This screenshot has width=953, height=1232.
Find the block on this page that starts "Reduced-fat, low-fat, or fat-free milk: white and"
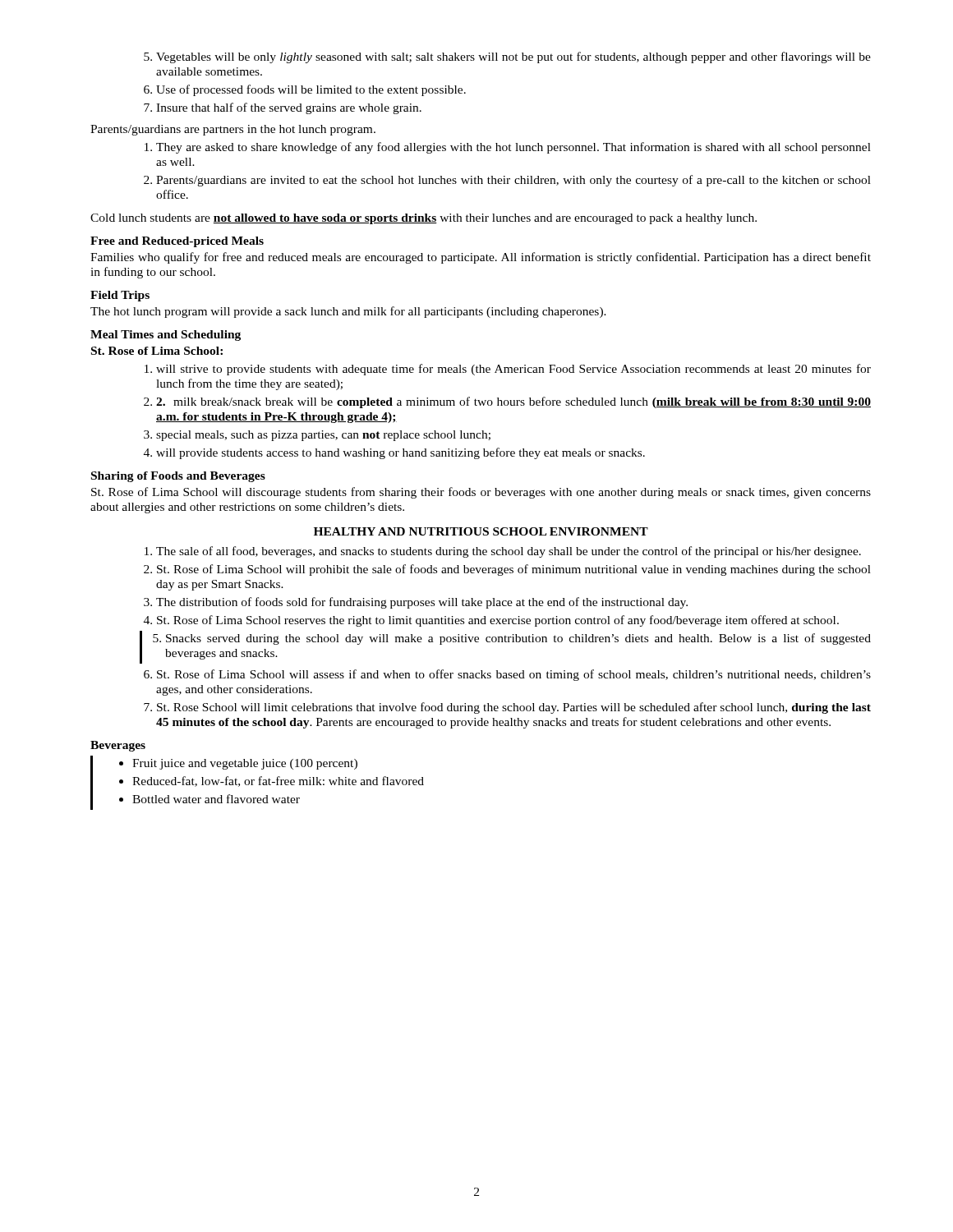[x=272, y=781]
